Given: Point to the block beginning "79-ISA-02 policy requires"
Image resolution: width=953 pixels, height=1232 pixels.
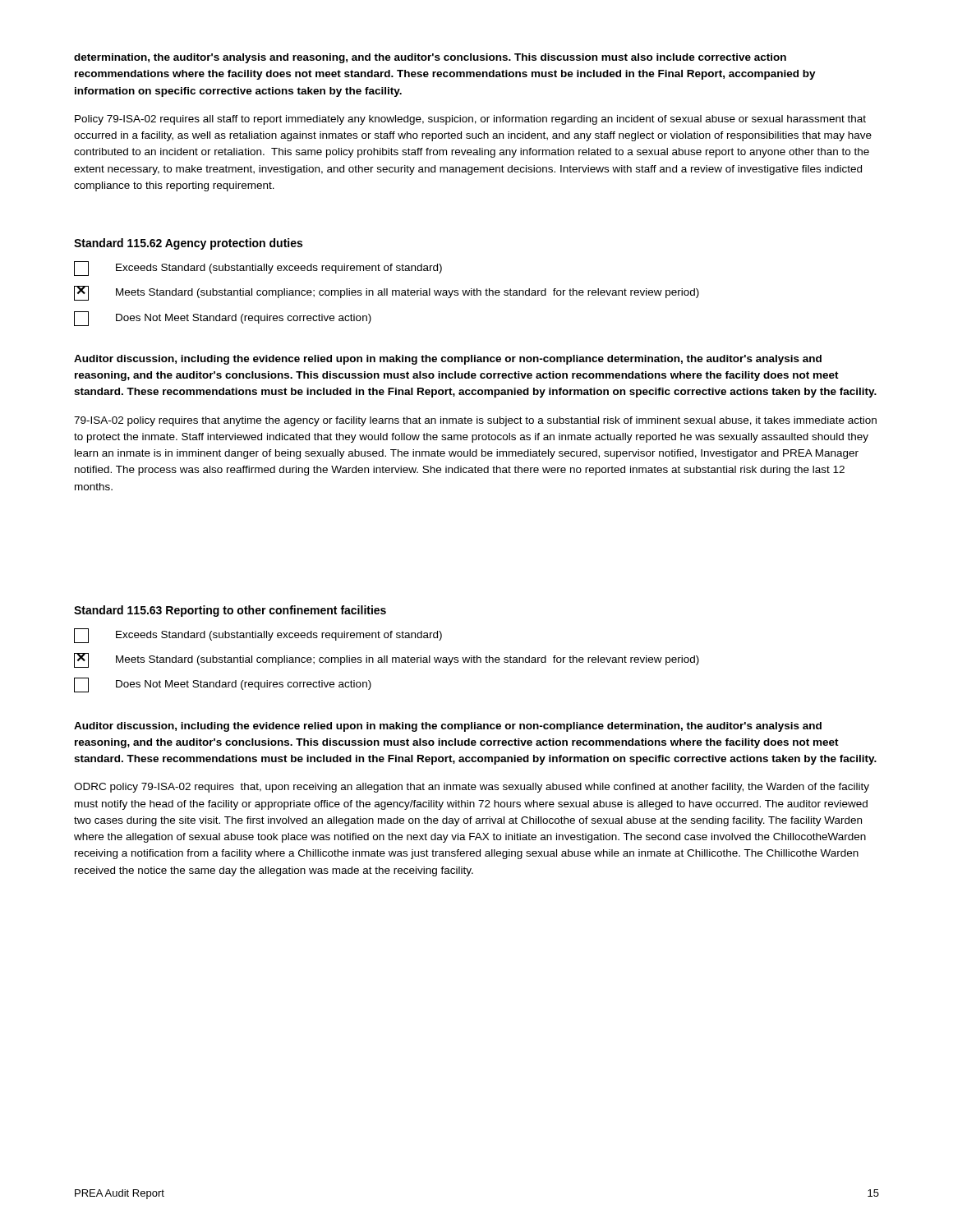Looking at the screenshot, I should pos(476,453).
